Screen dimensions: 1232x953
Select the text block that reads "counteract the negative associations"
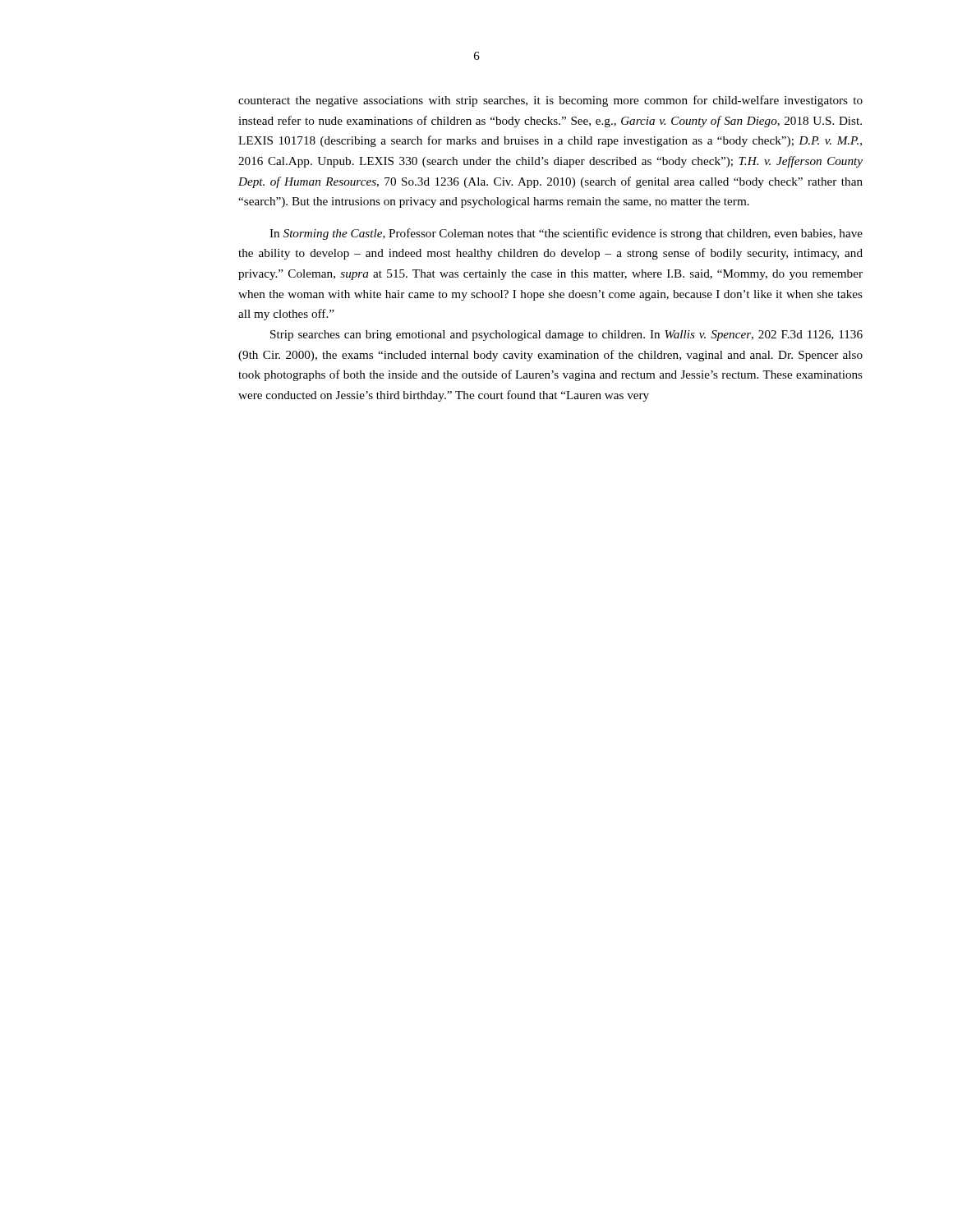(550, 150)
